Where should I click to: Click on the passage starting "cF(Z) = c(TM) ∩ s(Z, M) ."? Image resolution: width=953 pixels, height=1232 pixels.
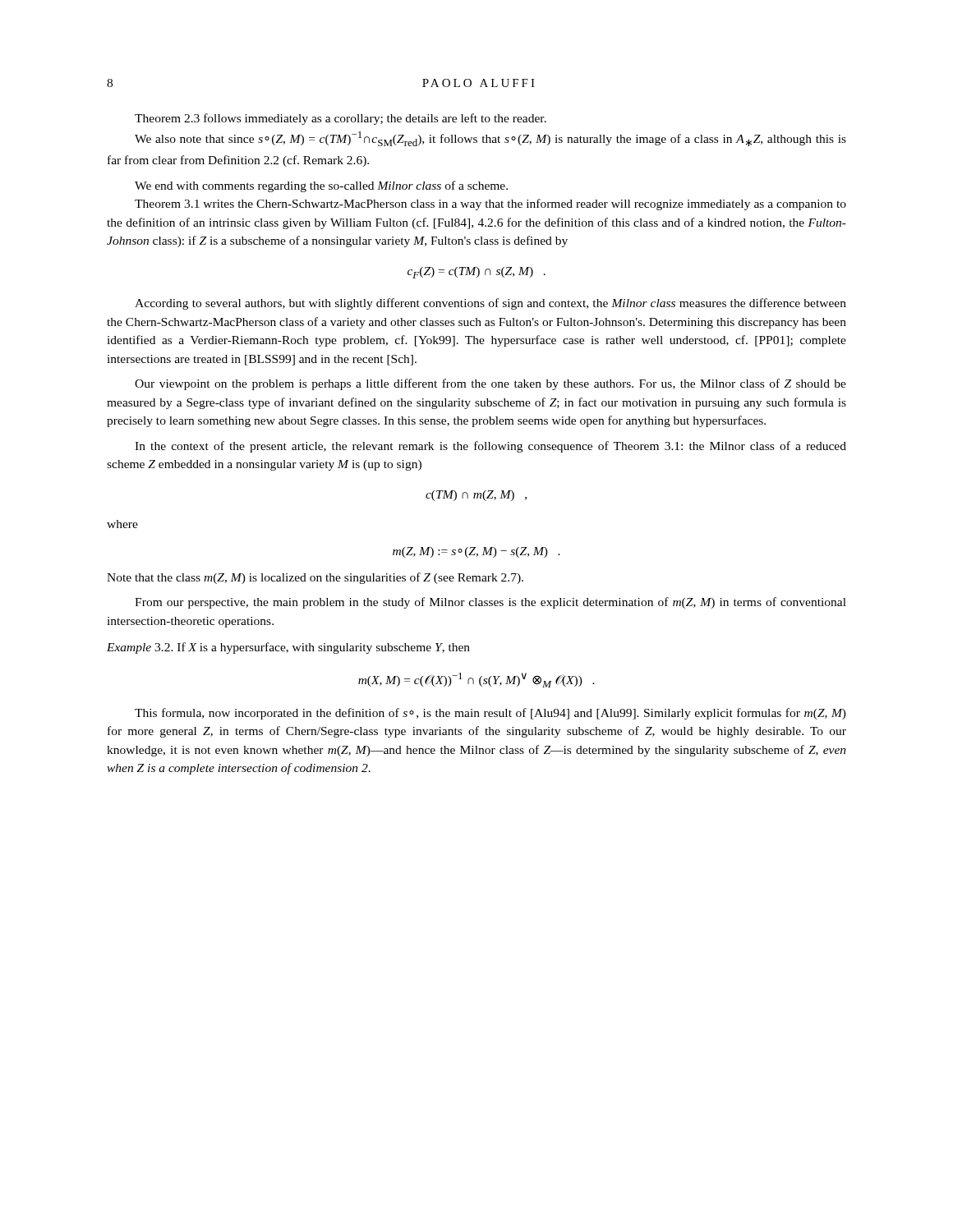tap(476, 272)
